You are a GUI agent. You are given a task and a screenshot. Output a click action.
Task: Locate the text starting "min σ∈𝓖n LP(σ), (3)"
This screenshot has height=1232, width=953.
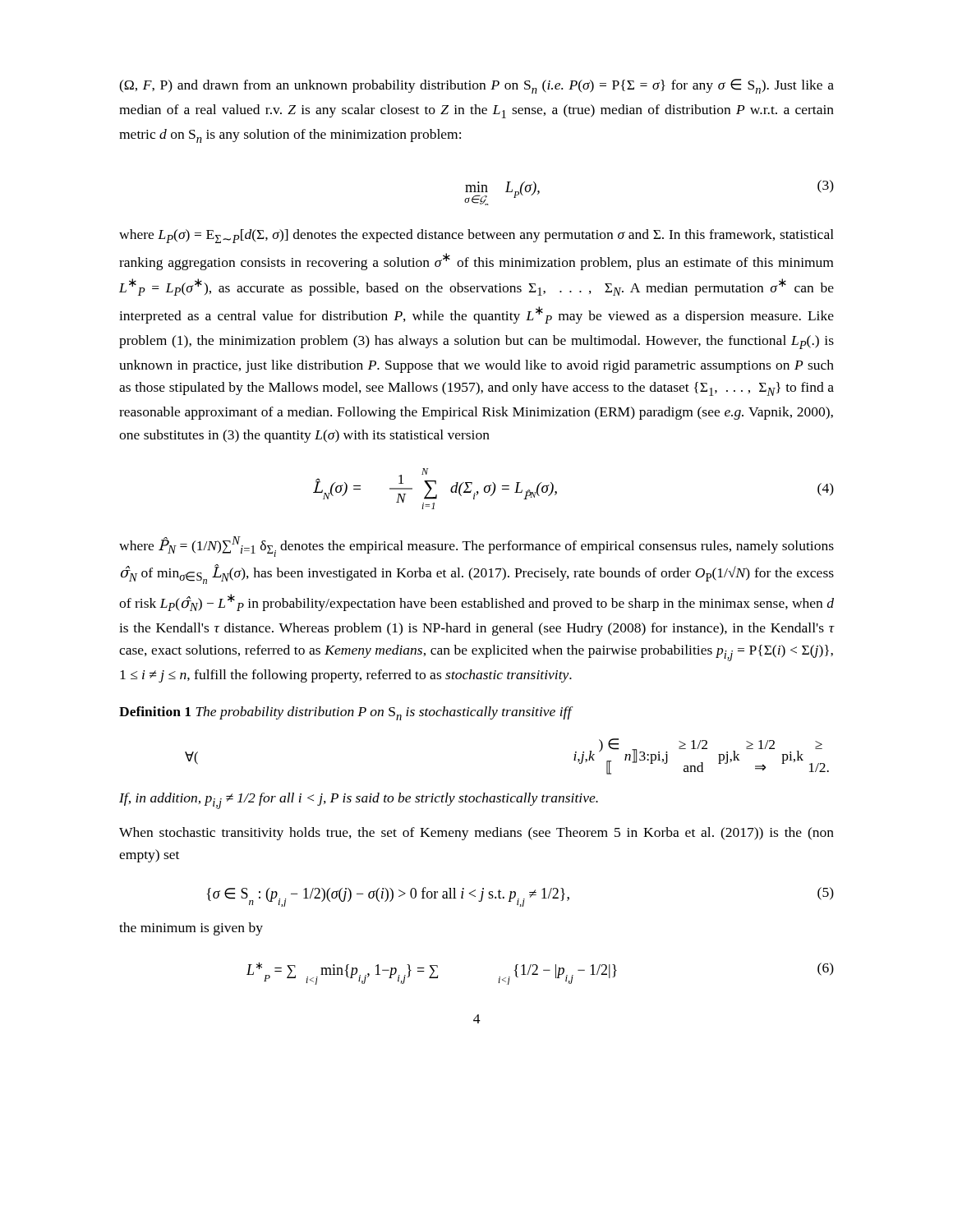click(509, 192)
